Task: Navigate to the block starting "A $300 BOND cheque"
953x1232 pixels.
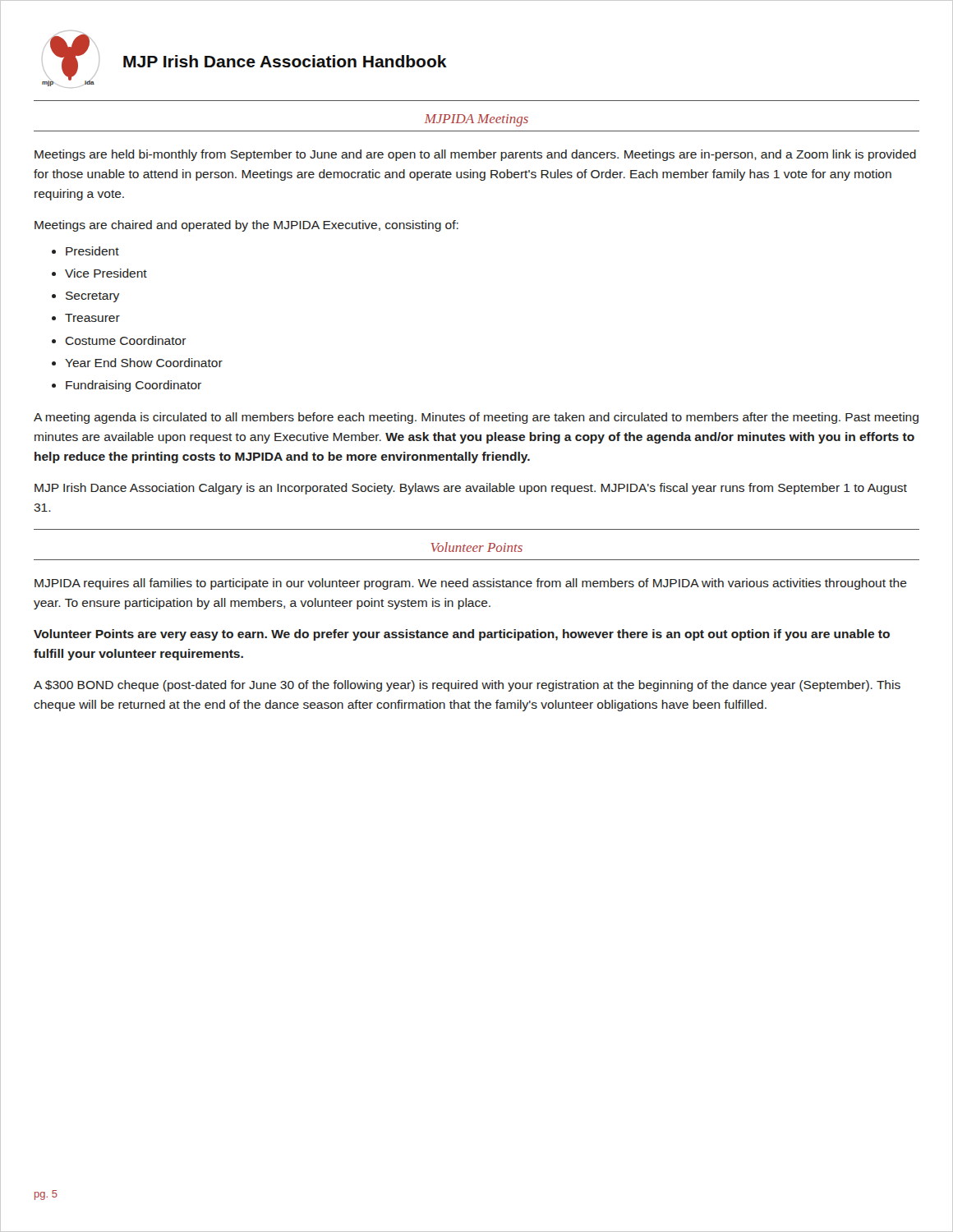Action: click(467, 695)
